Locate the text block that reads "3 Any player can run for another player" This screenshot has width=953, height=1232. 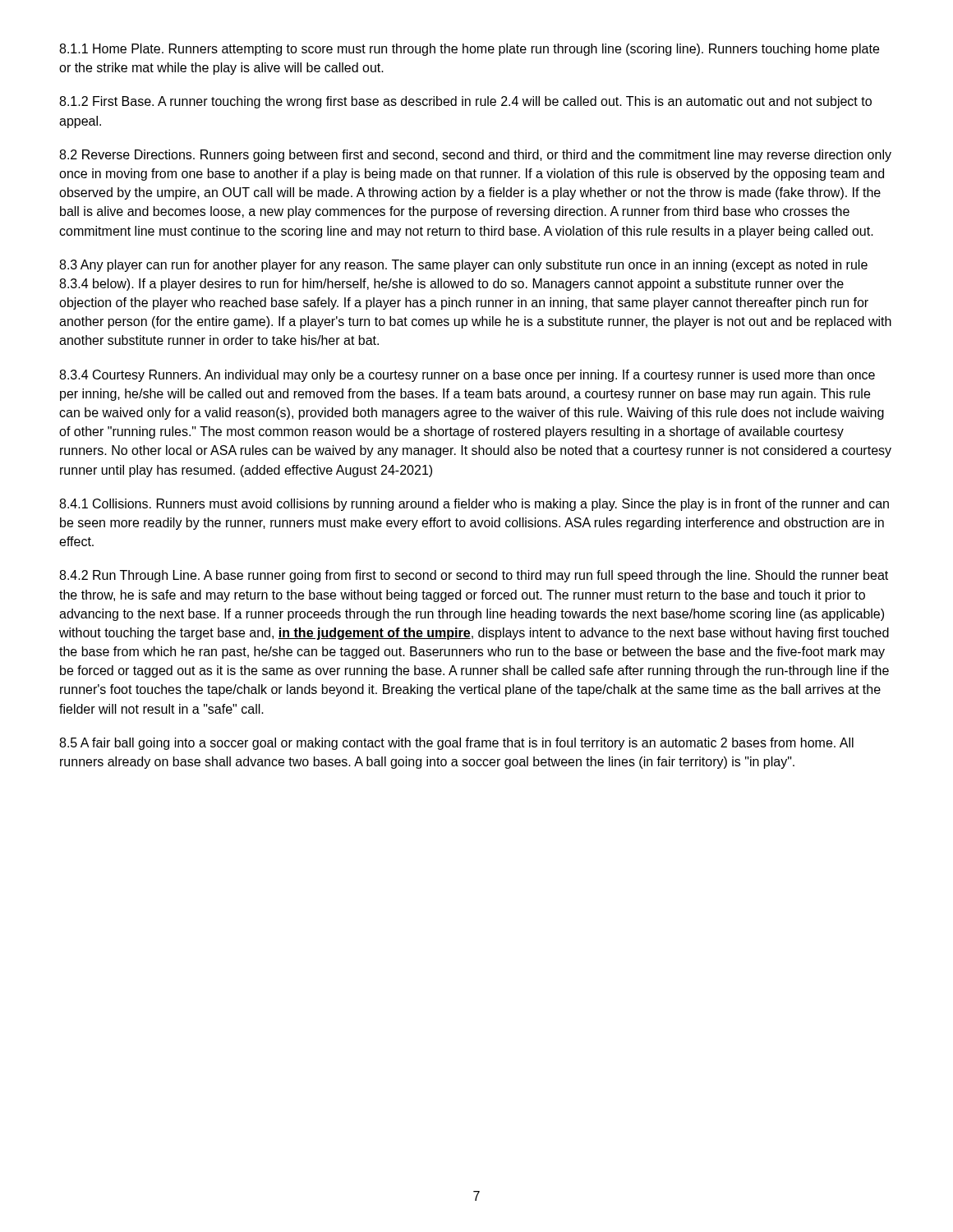(x=475, y=303)
